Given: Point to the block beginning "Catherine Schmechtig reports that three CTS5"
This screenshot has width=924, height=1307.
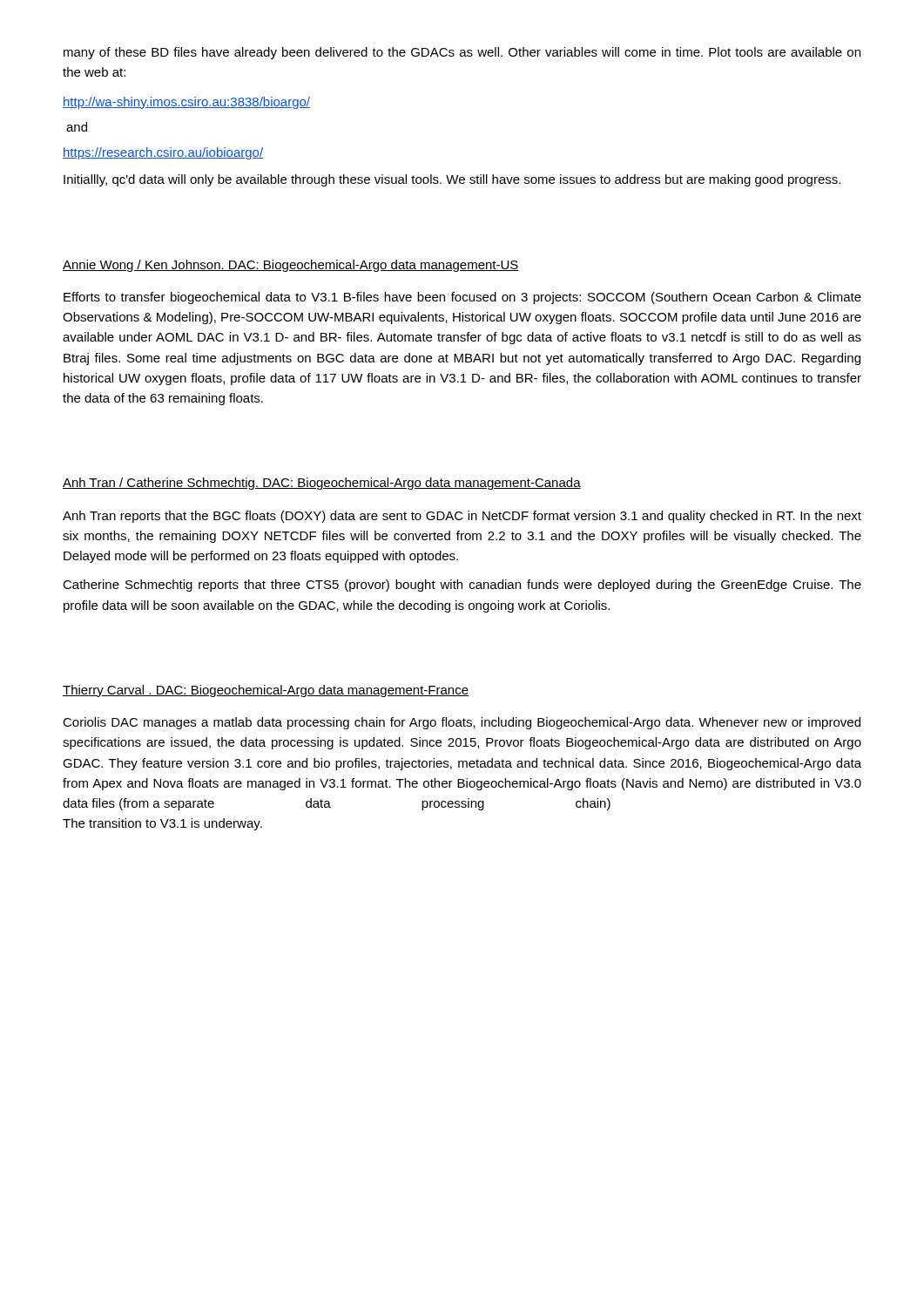Looking at the screenshot, I should (462, 595).
